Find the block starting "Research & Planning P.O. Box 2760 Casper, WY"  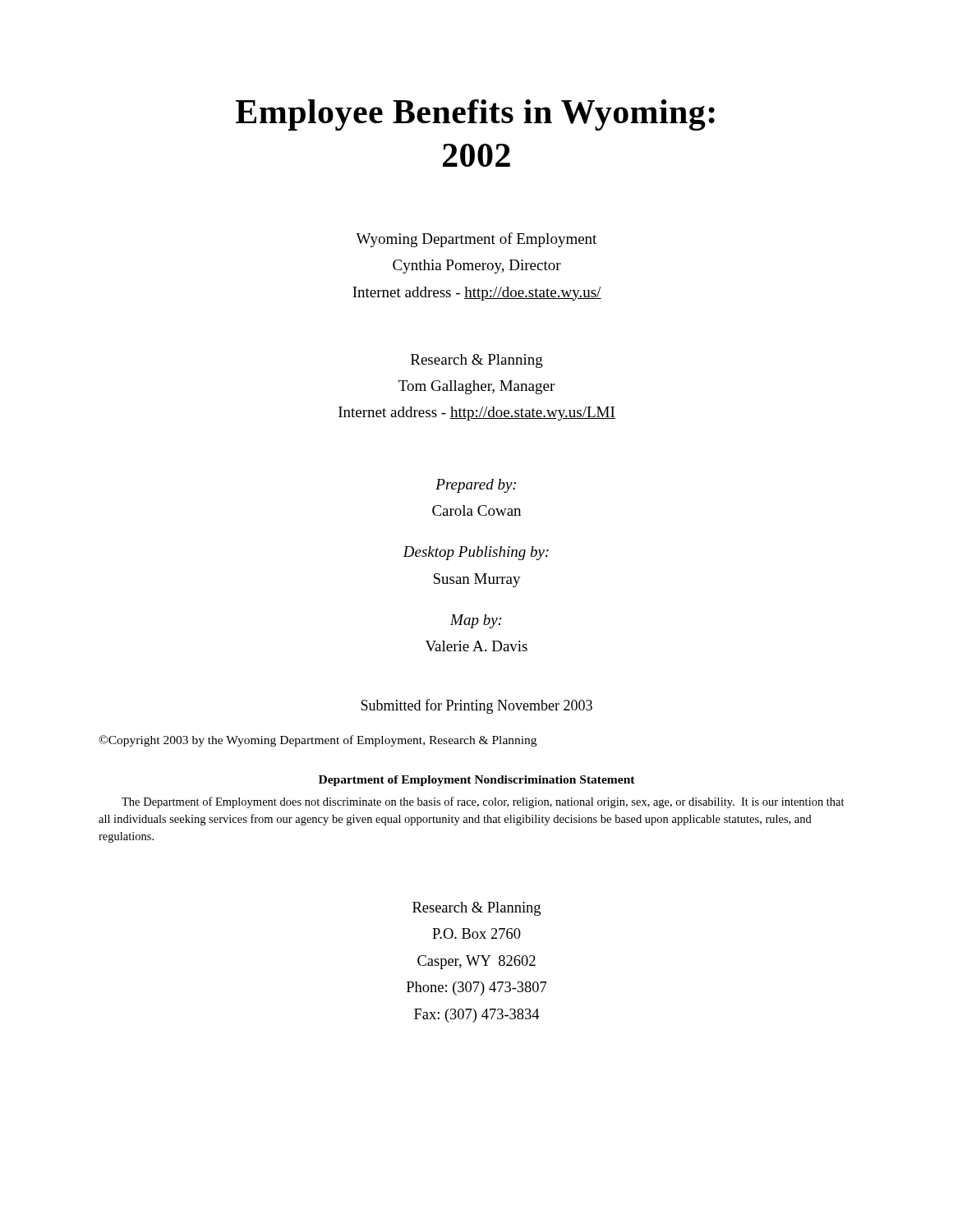(x=476, y=961)
